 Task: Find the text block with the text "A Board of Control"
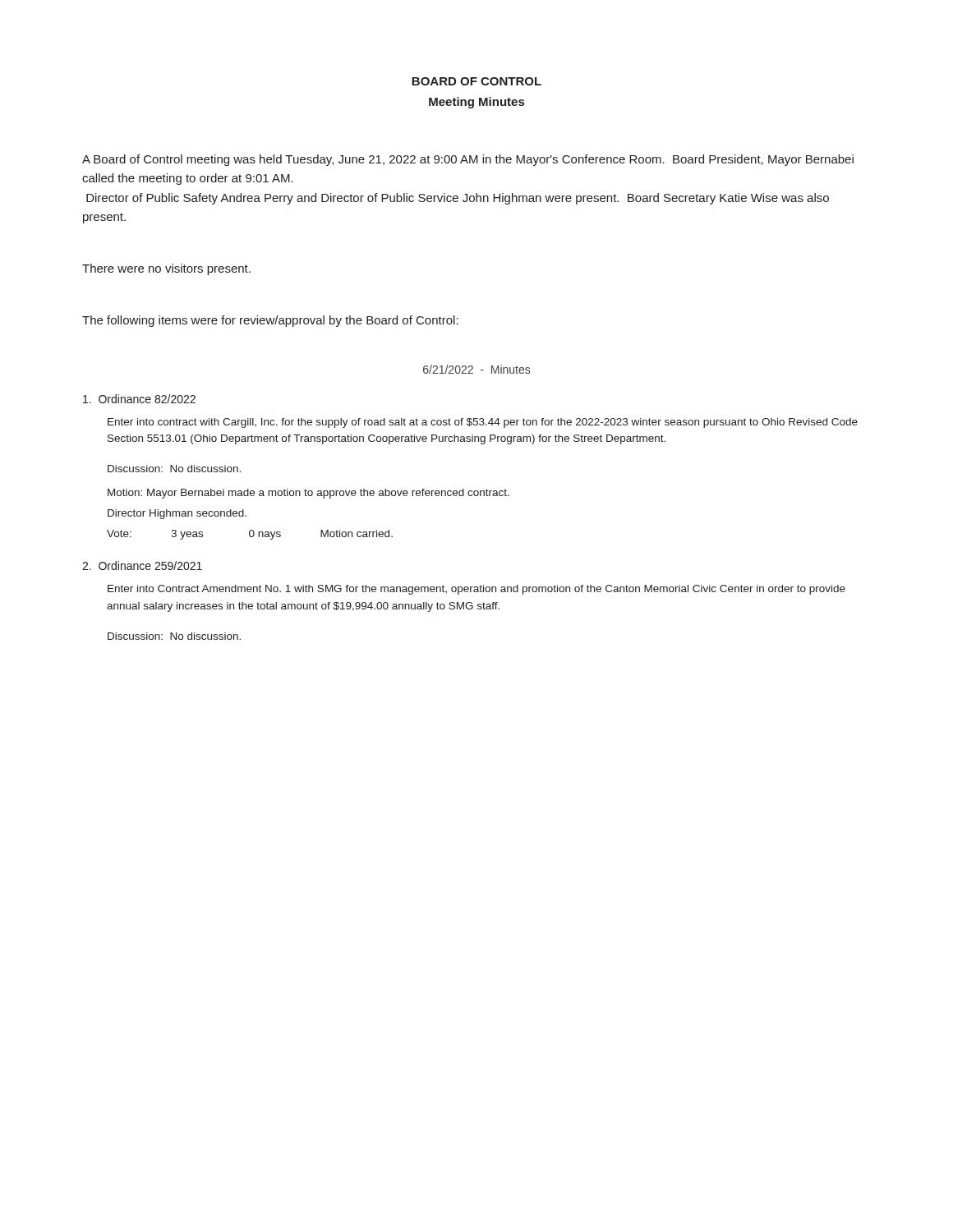click(468, 188)
